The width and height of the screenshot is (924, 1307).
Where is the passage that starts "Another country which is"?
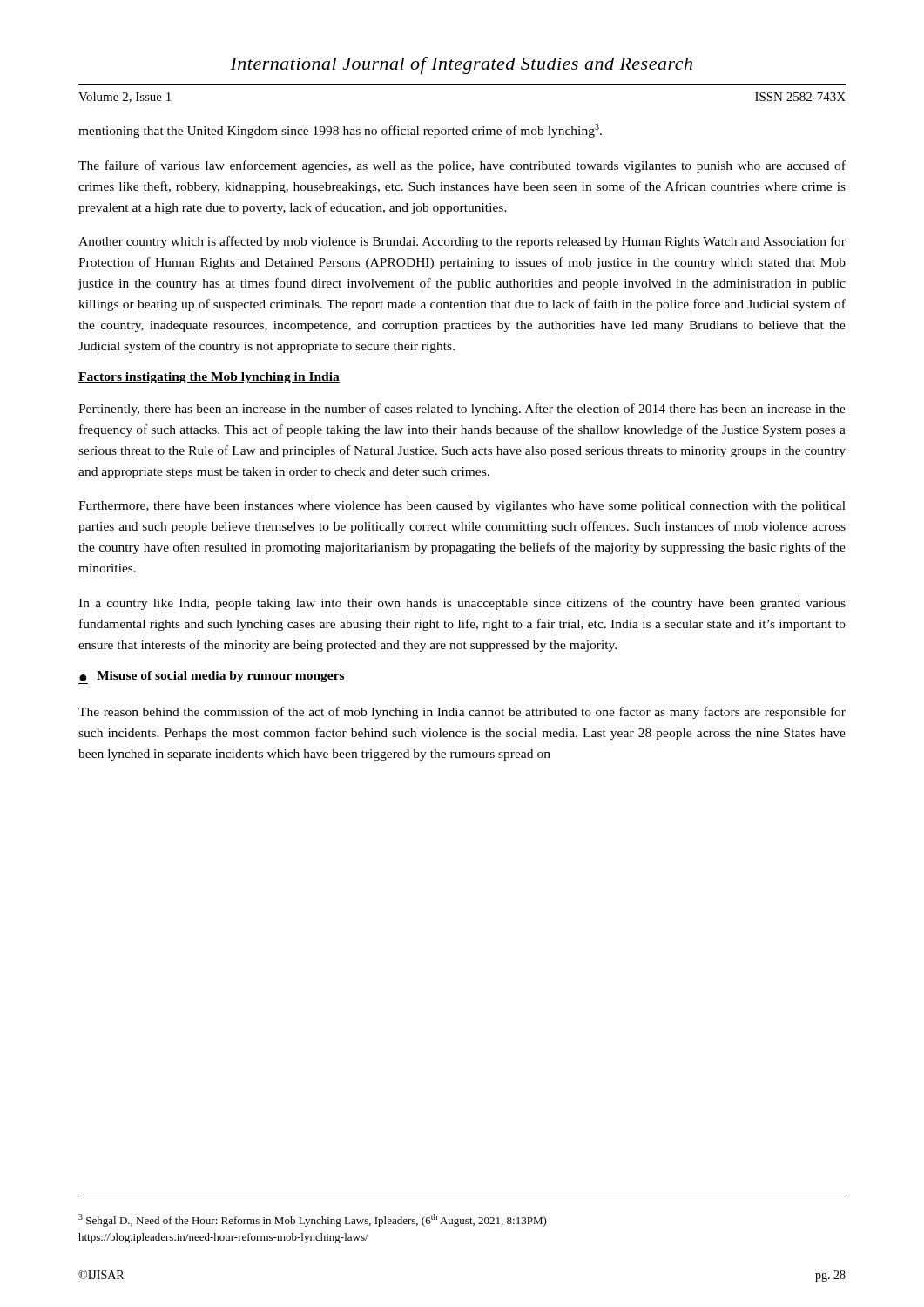click(462, 294)
